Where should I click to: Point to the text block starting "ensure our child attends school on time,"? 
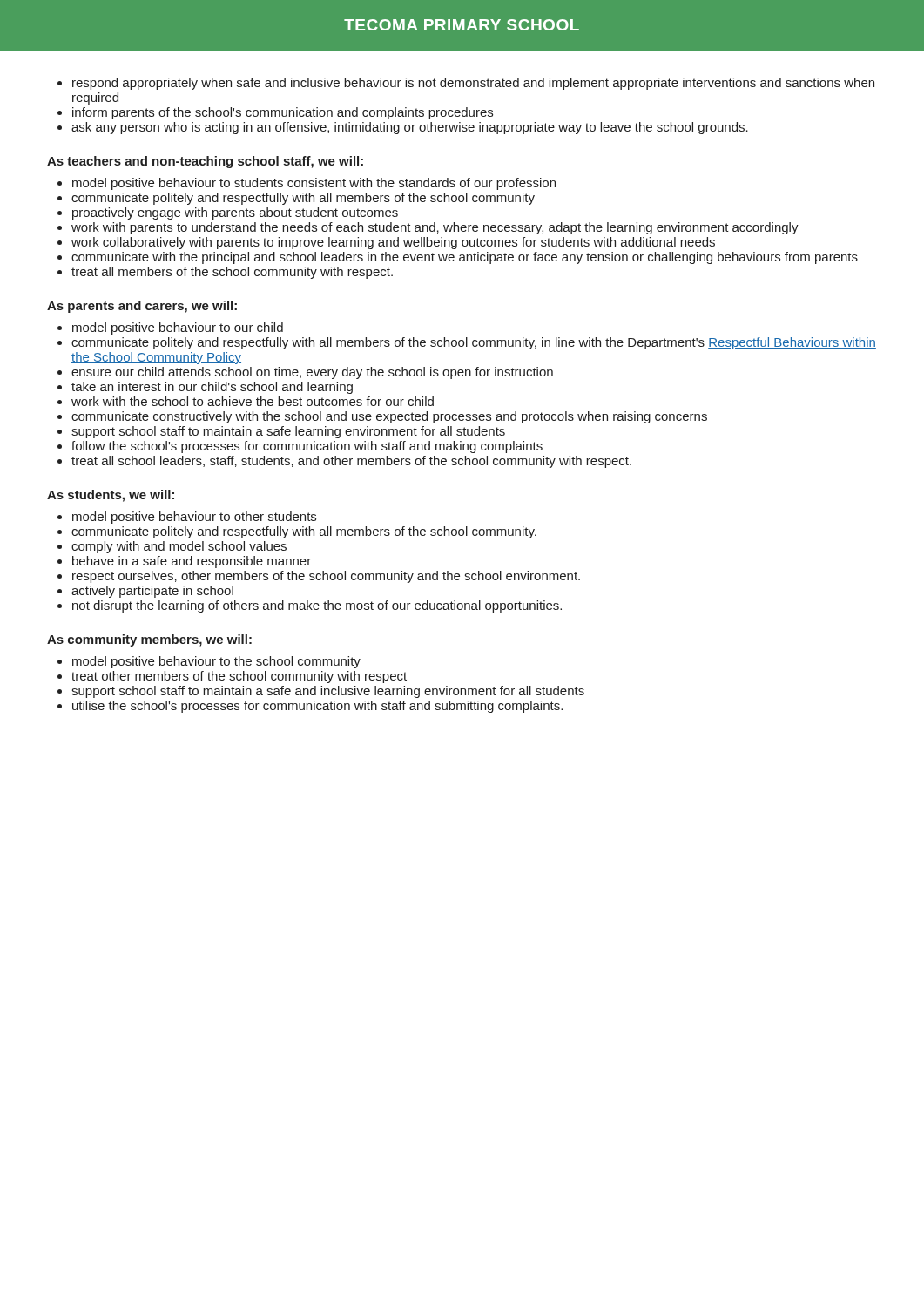(x=312, y=372)
